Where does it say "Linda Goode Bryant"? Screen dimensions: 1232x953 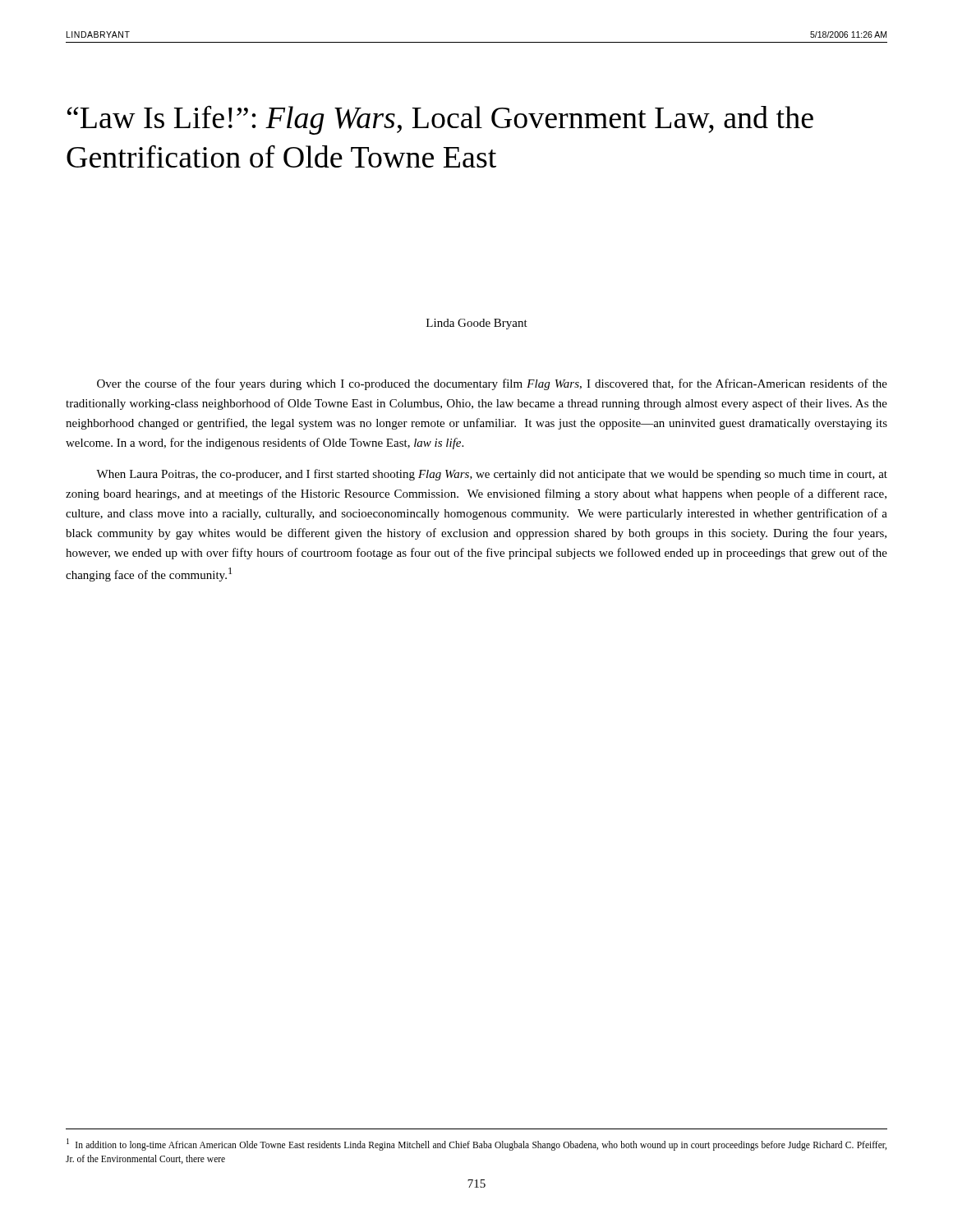(476, 323)
